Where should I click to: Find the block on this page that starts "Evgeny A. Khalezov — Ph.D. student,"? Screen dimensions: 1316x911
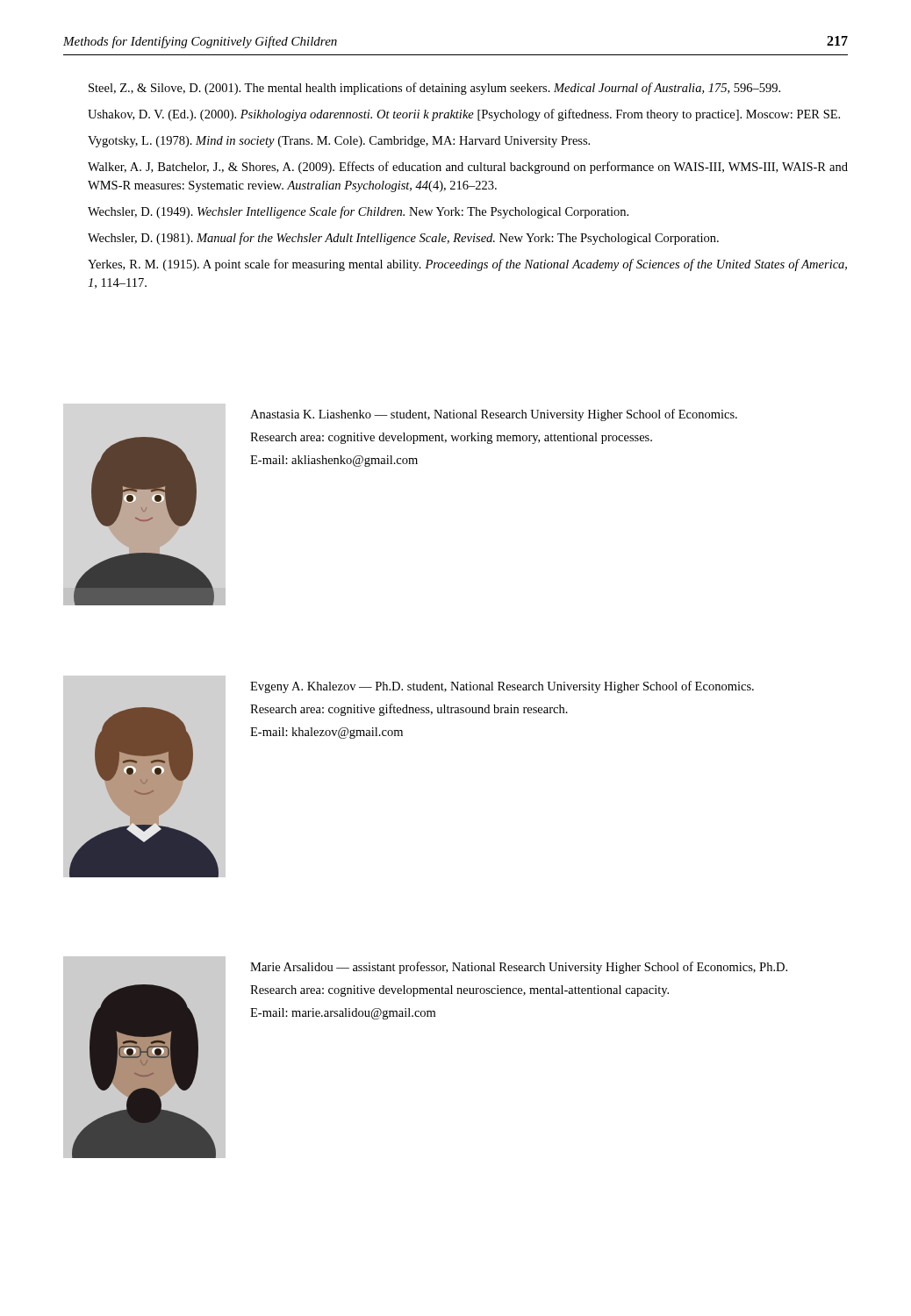click(x=549, y=709)
